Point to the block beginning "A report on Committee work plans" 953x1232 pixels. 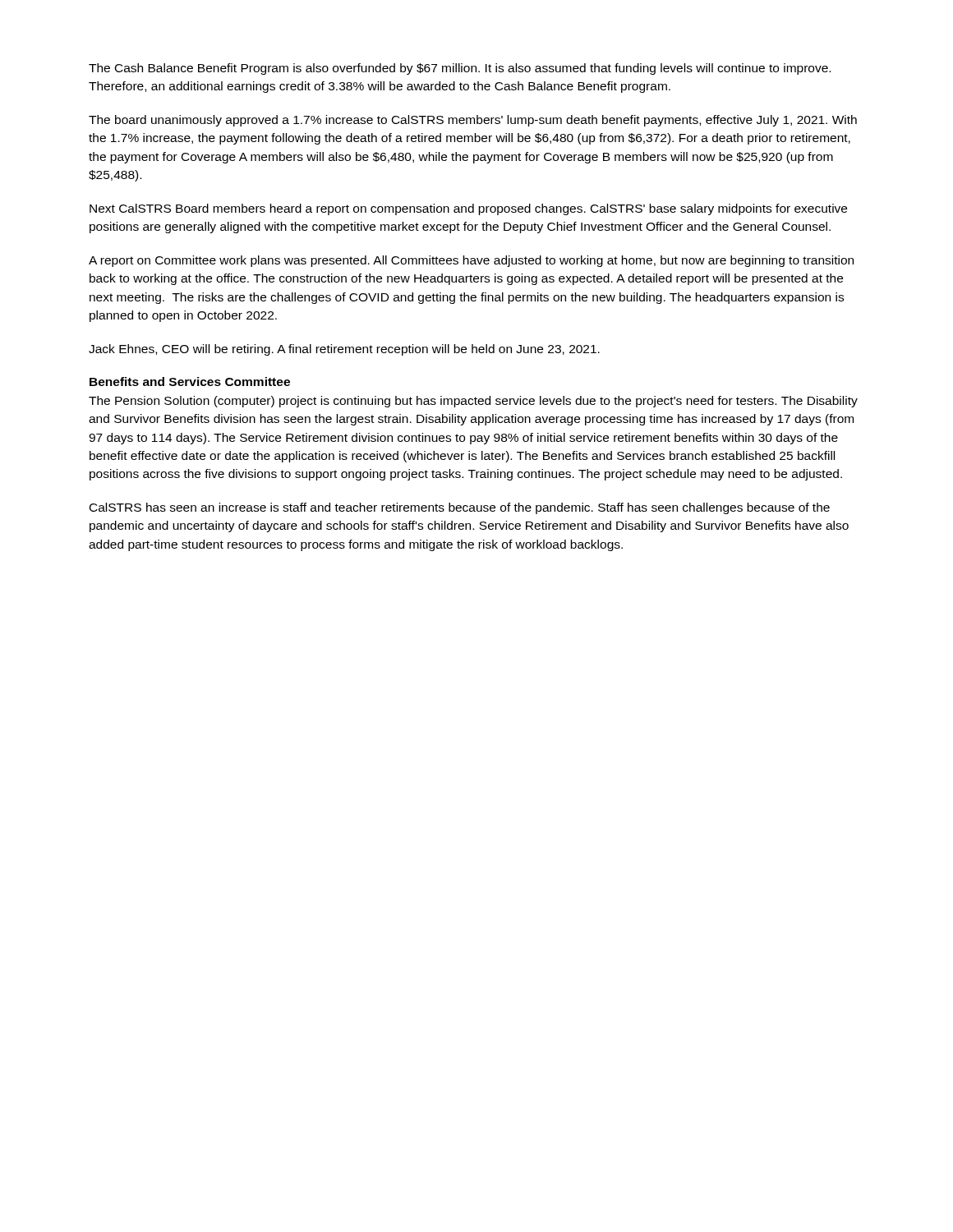[x=472, y=287]
